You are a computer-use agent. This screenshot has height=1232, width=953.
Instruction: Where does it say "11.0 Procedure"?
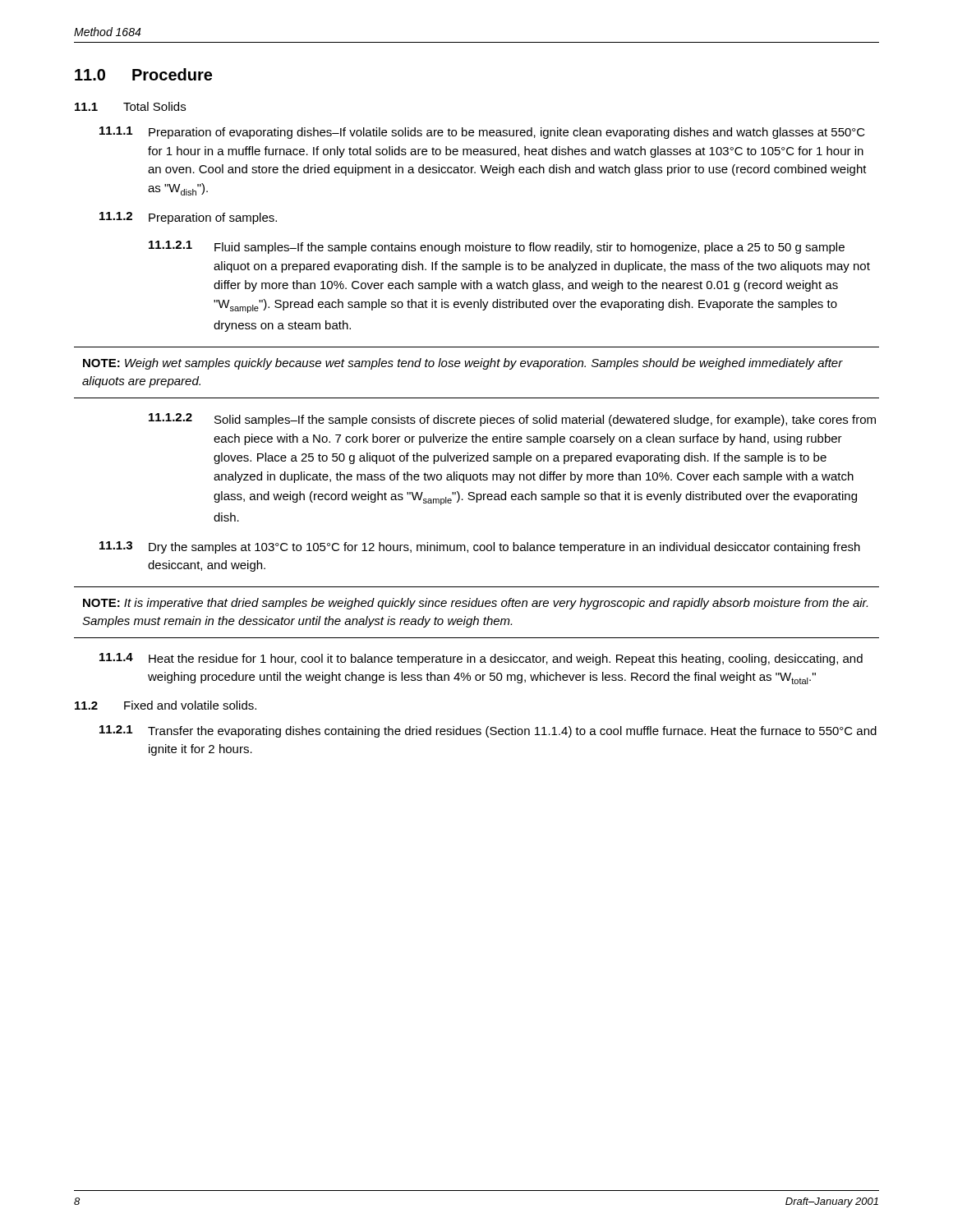pos(143,75)
